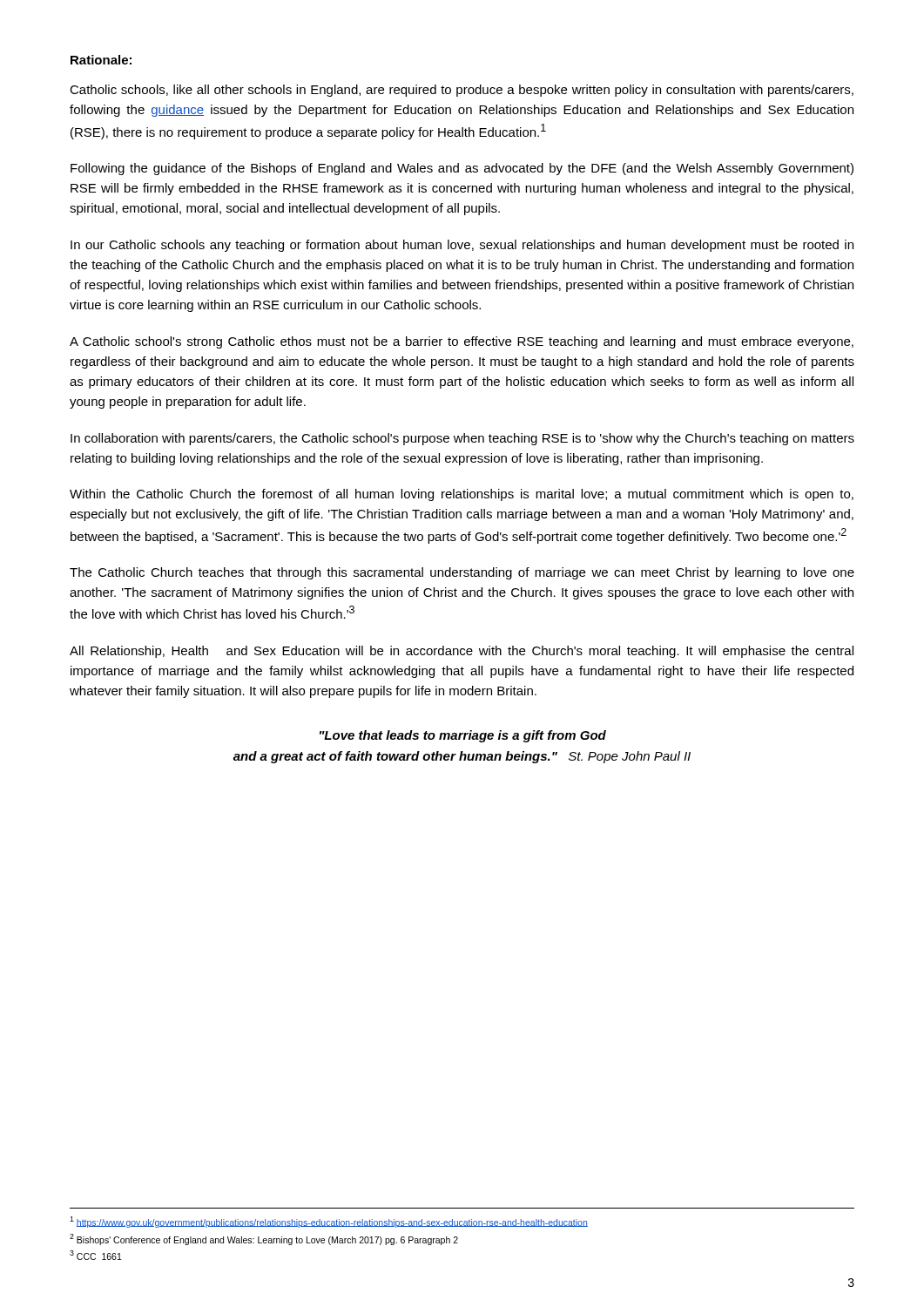Find the text block starting "In collaboration with parents/carers,"
The width and height of the screenshot is (924, 1307).
pyautogui.click(x=462, y=448)
